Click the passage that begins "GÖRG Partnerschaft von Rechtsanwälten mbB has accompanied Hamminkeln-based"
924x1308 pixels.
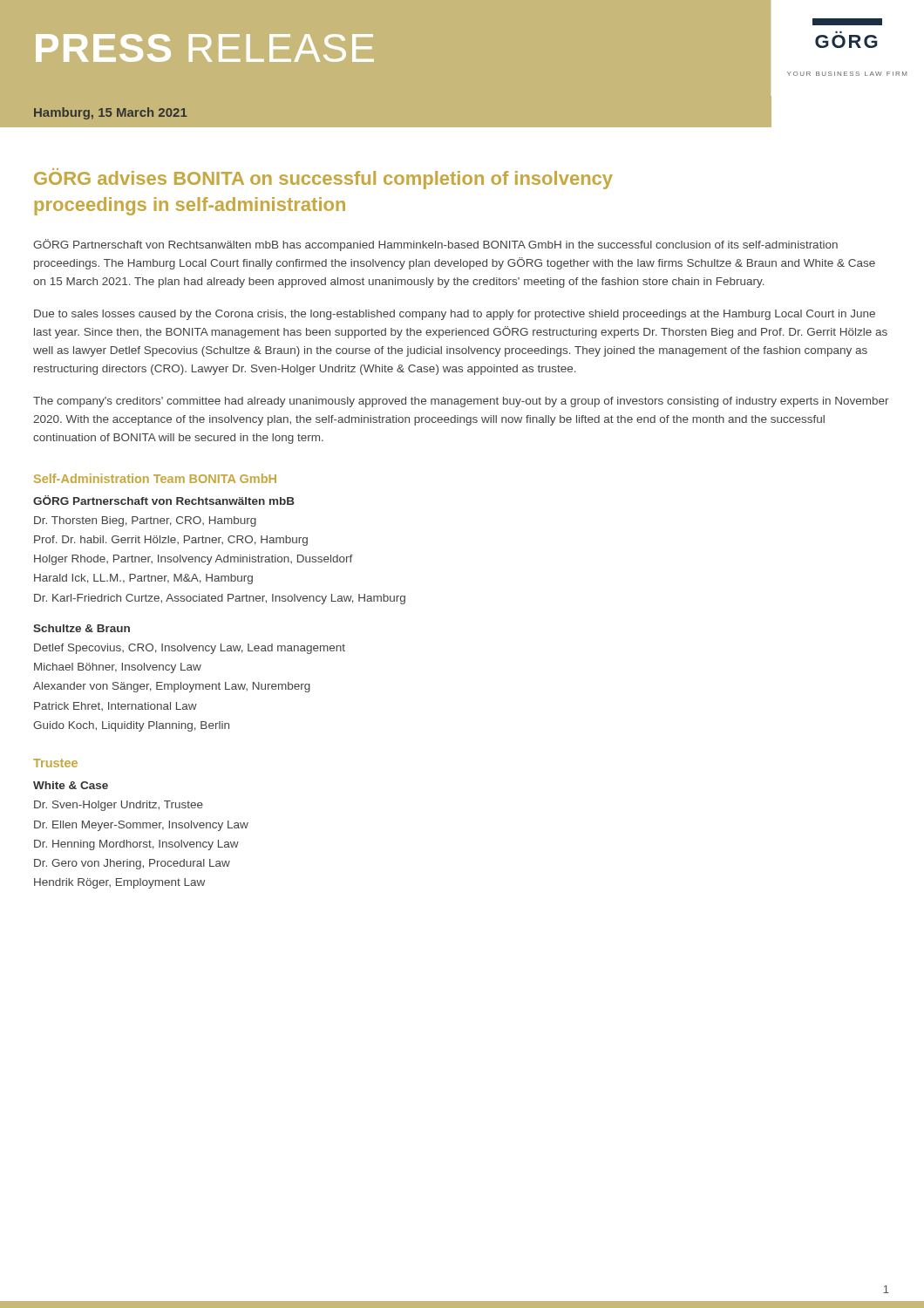pyautogui.click(x=462, y=264)
